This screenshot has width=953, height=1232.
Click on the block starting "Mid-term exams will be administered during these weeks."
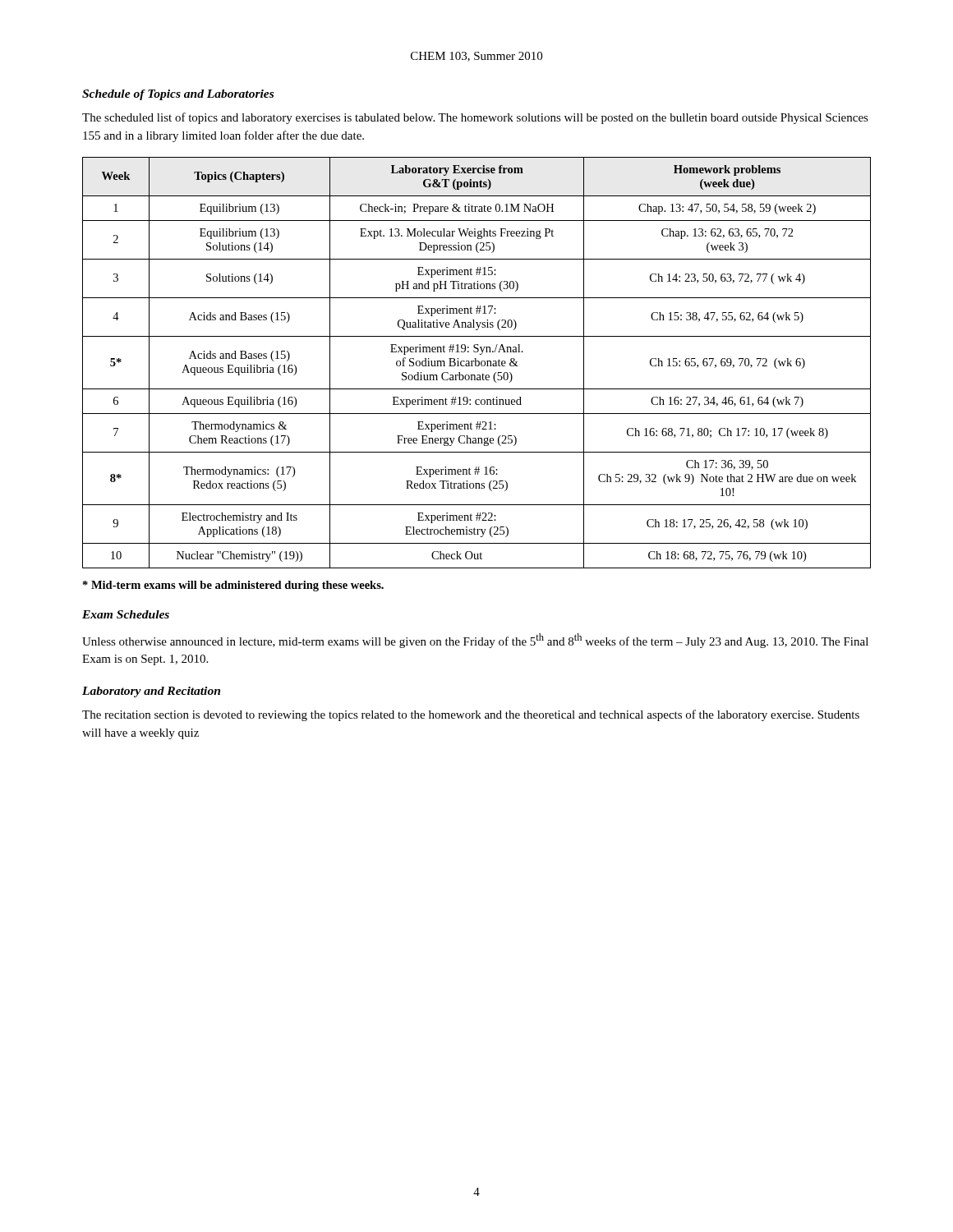click(233, 584)
